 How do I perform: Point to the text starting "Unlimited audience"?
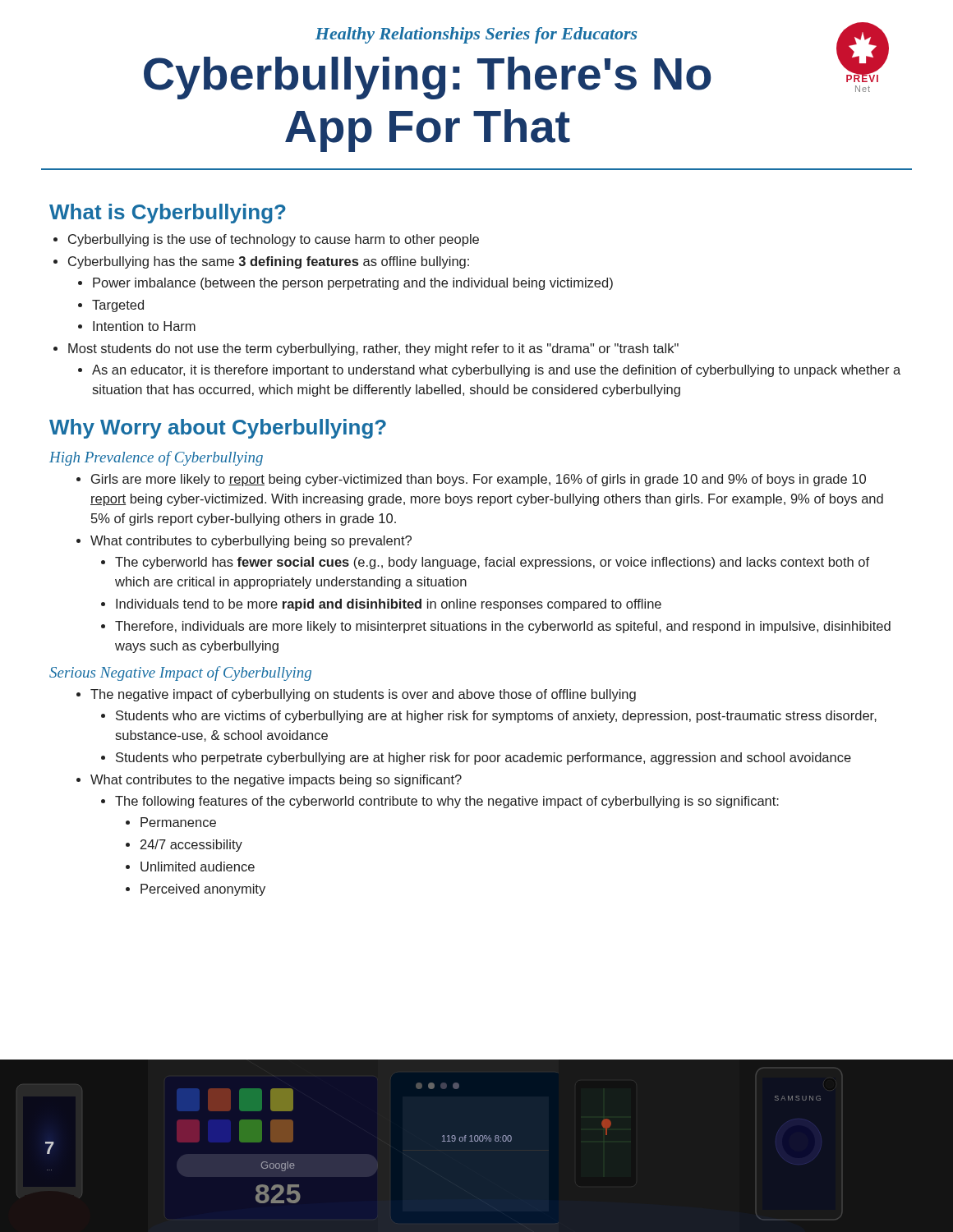(x=197, y=866)
